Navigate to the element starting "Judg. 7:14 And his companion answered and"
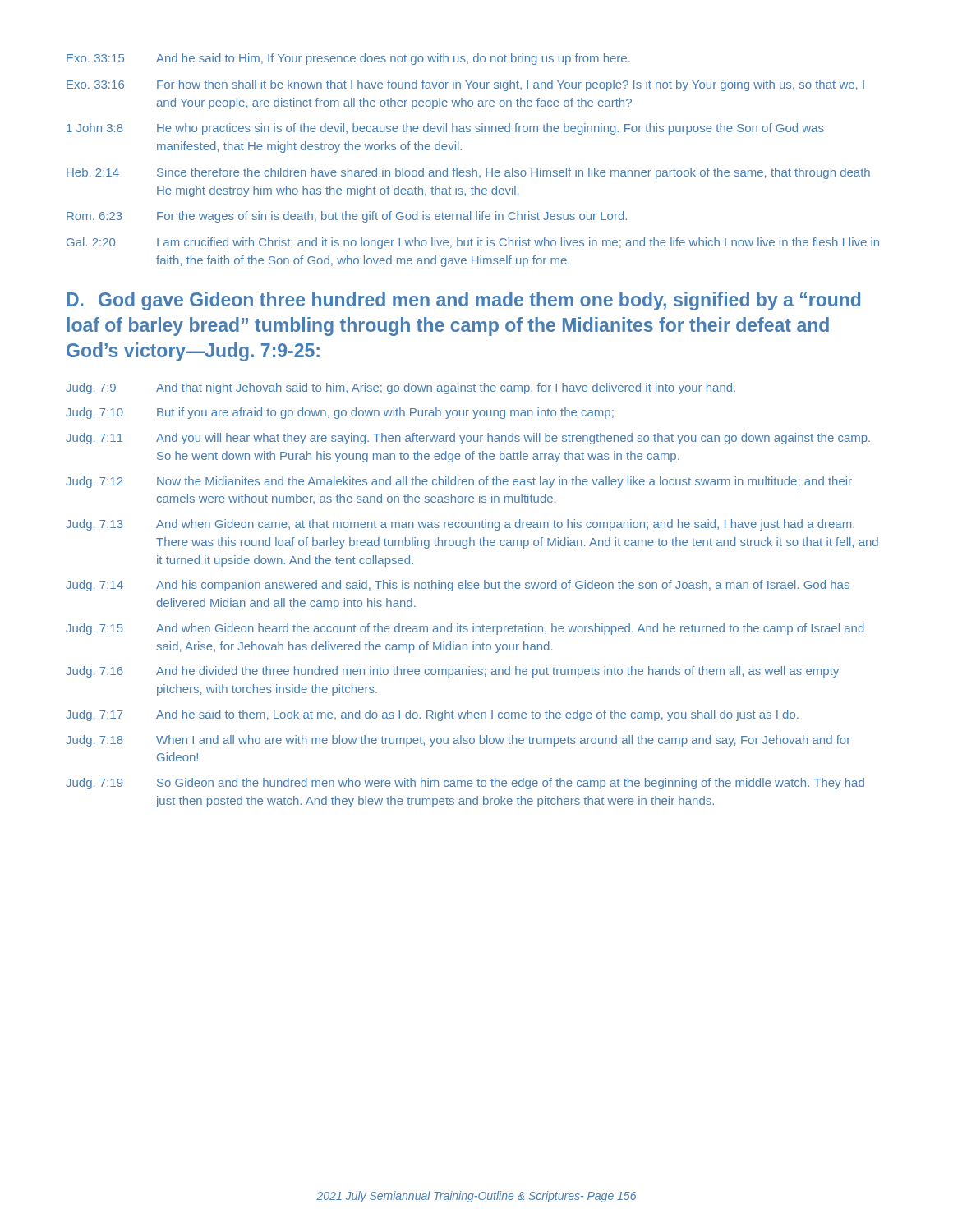 tap(476, 594)
